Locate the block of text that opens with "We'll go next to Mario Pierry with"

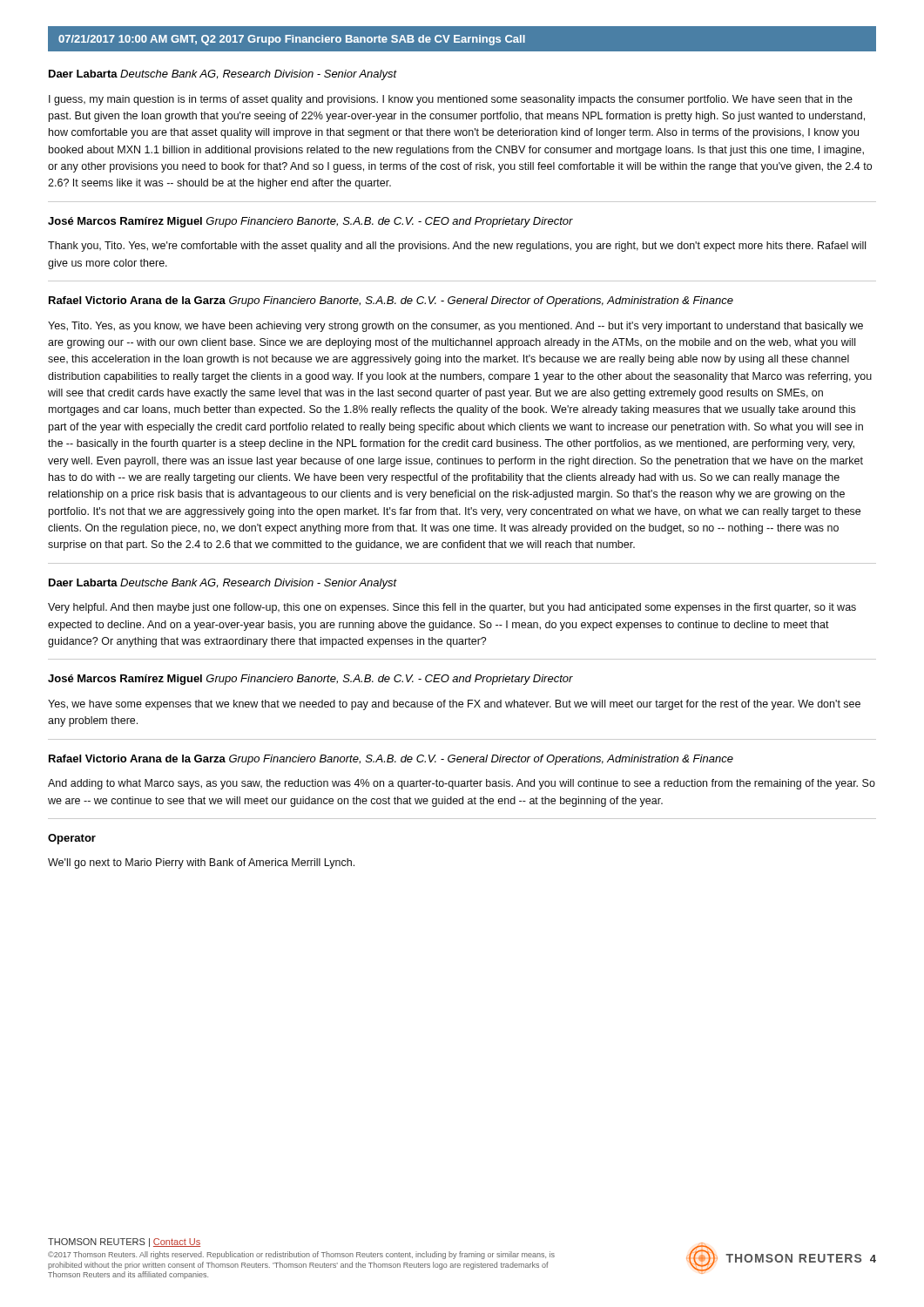pyautogui.click(x=201, y=863)
